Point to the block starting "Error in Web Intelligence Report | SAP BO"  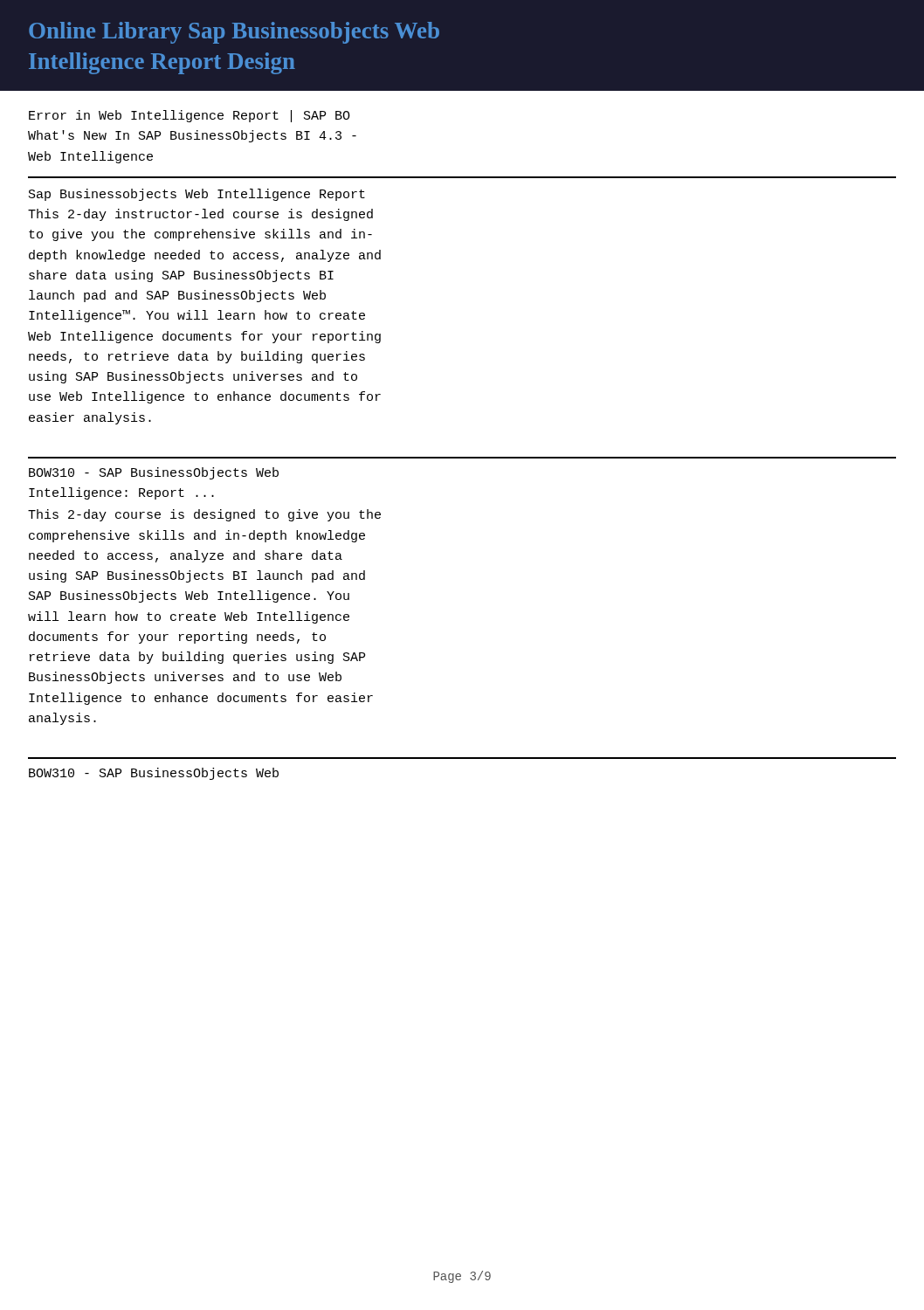(x=190, y=116)
